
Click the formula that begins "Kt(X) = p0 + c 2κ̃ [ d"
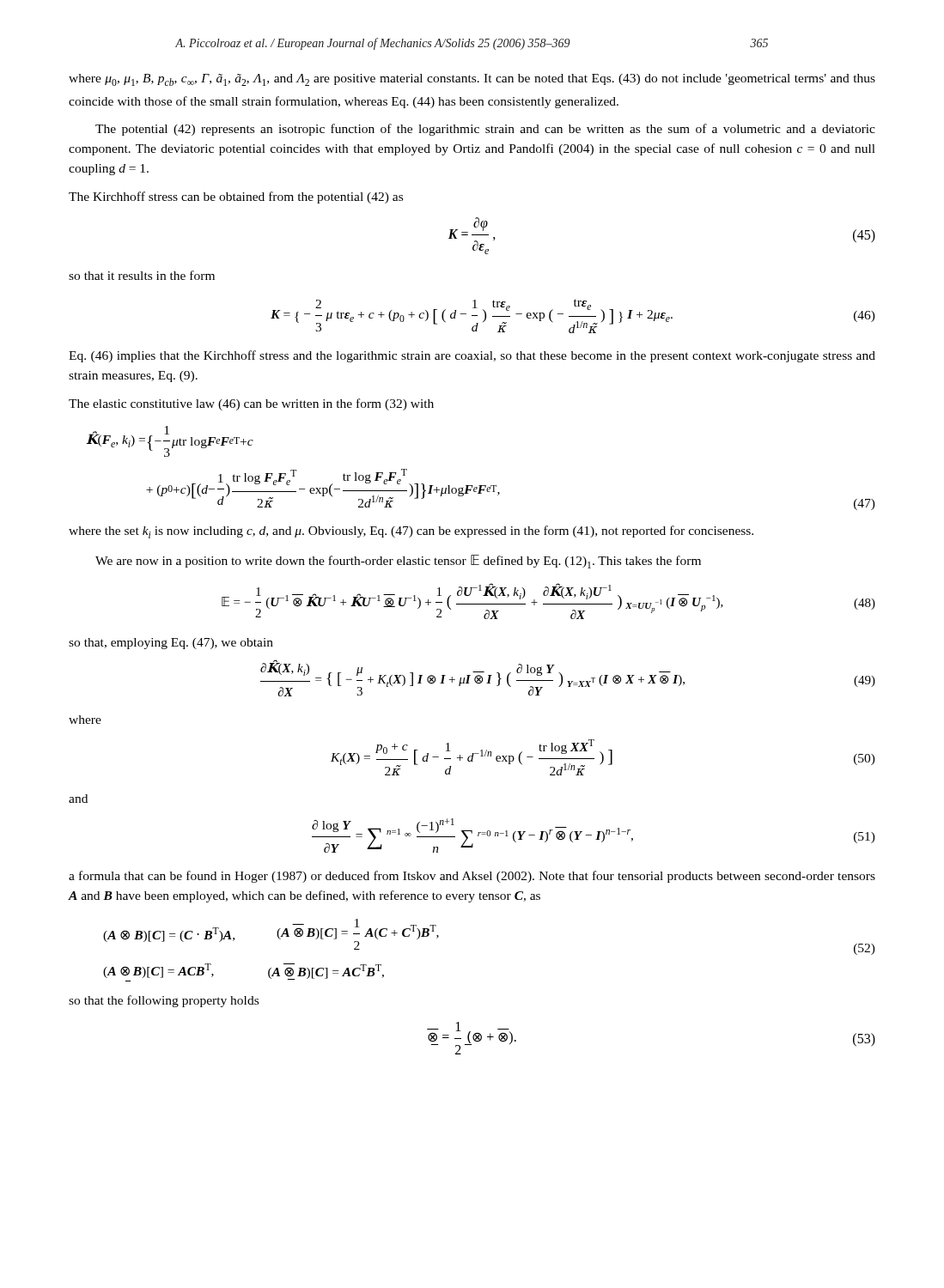coord(603,758)
